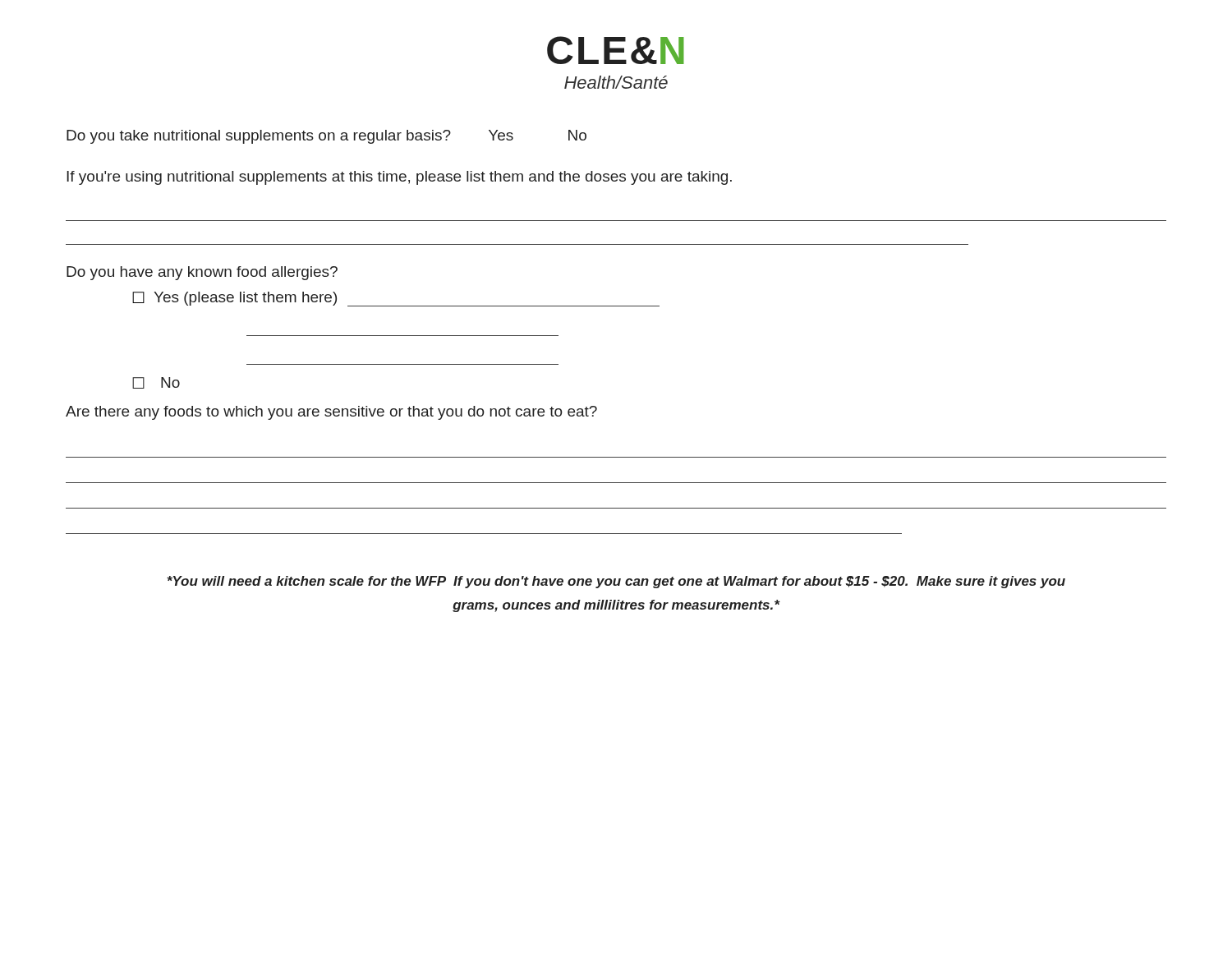Find the list item that says "☐ No"
Screen dimensions: 953x1232
coord(156,383)
